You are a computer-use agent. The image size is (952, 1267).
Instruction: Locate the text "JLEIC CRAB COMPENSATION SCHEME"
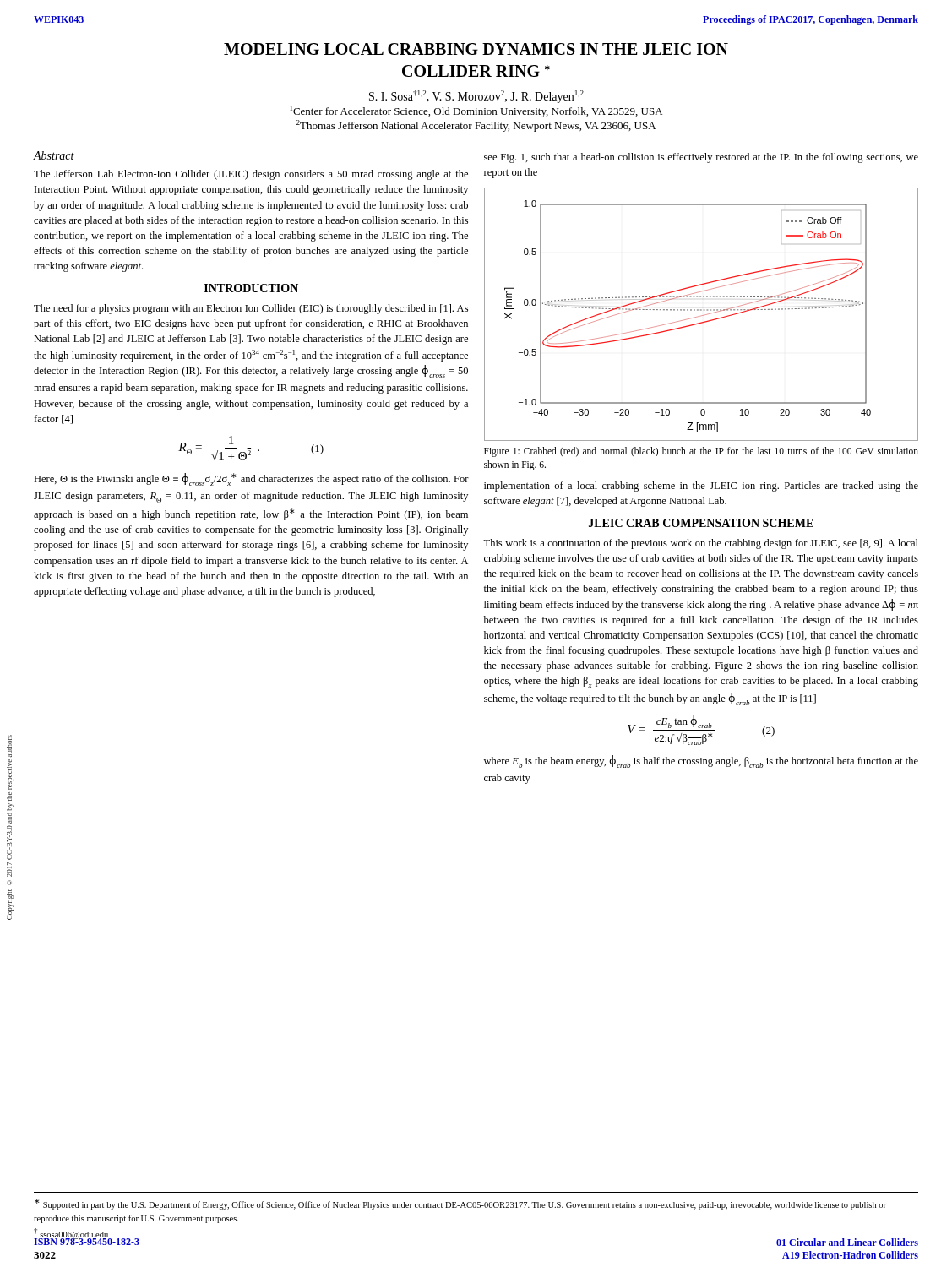click(701, 523)
